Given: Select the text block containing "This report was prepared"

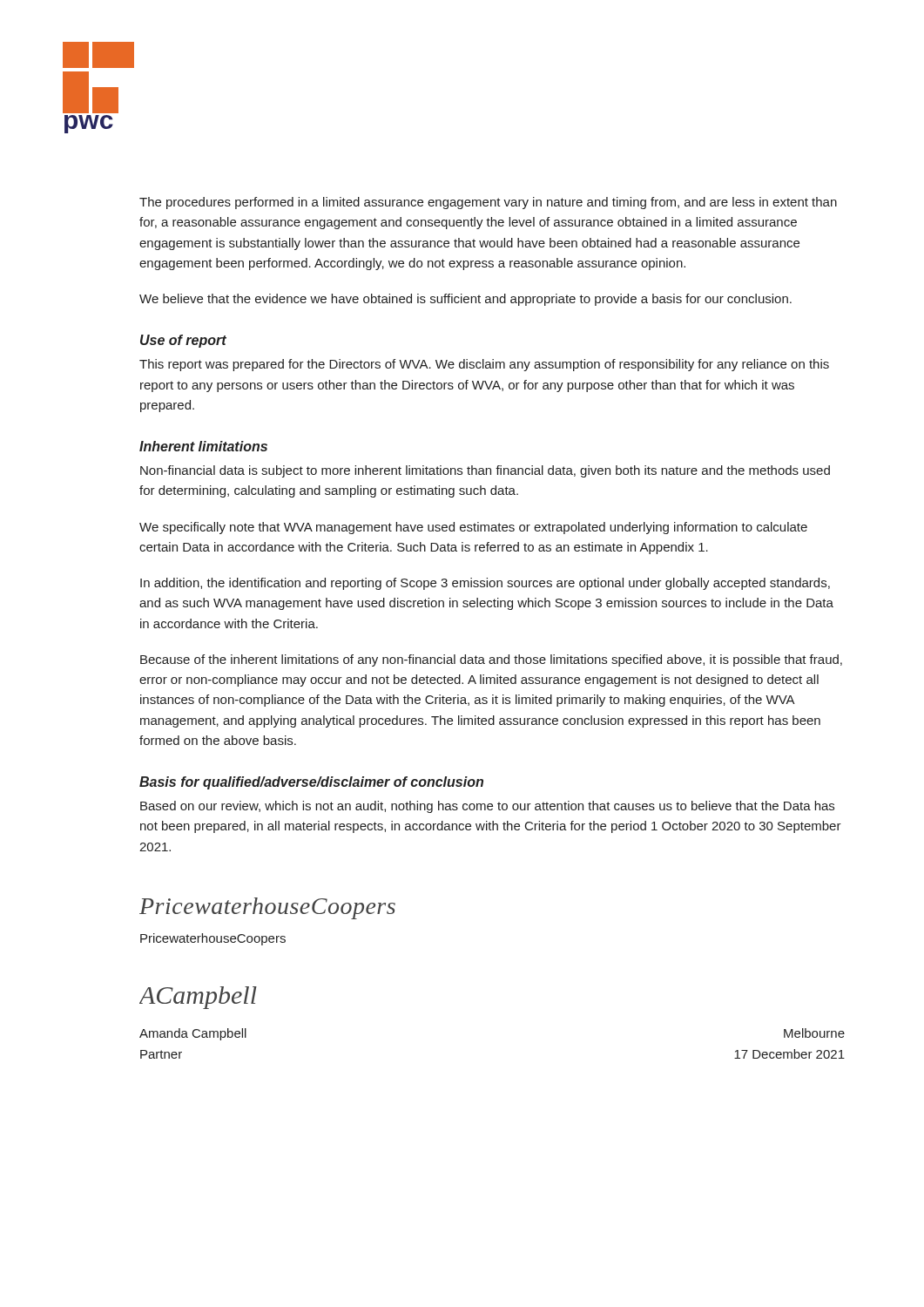Looking at the screenshot, I should point(484,384).
